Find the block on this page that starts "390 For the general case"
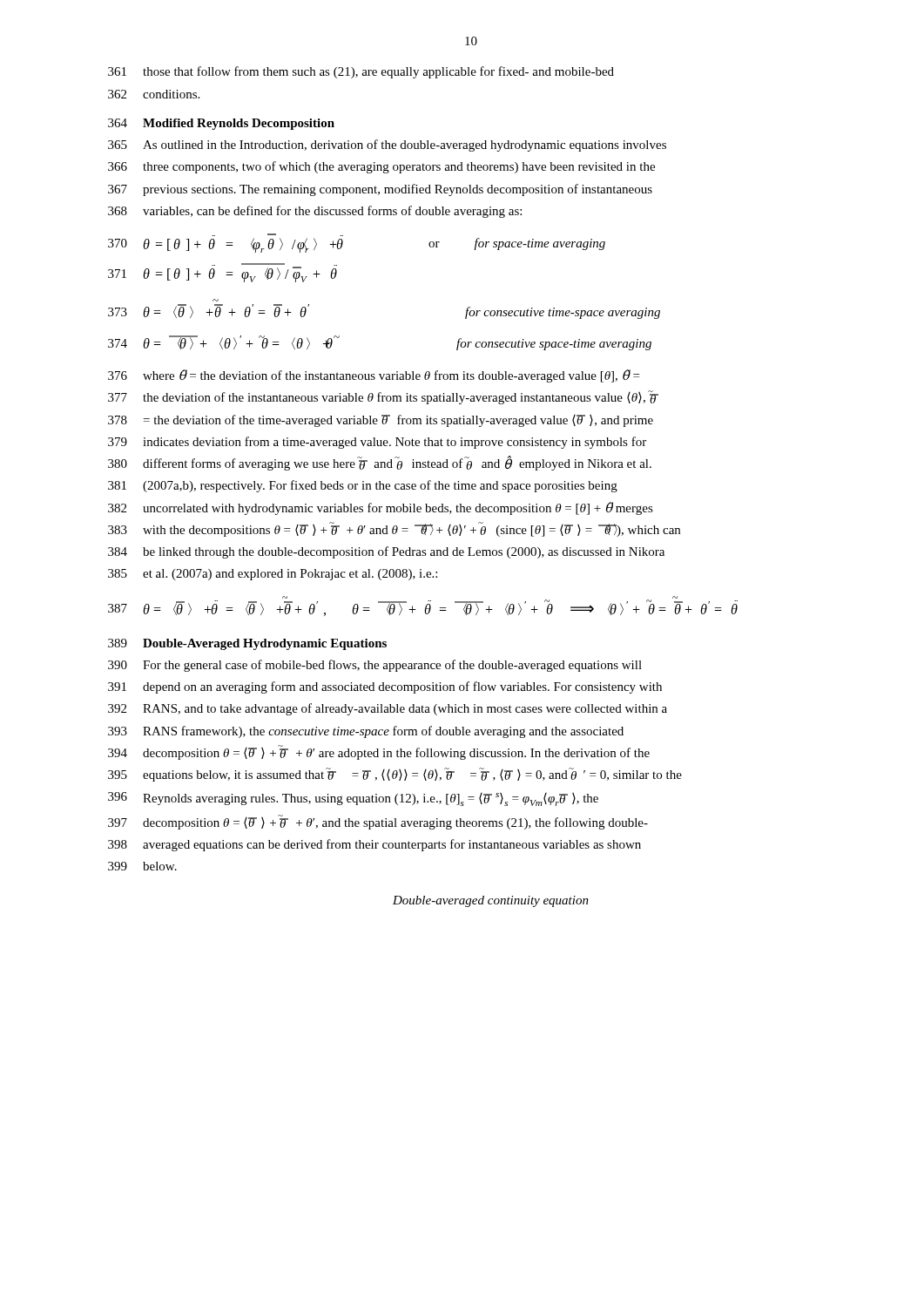The width and height of the screenshot is (924, 1307). [x=471, y=766]
